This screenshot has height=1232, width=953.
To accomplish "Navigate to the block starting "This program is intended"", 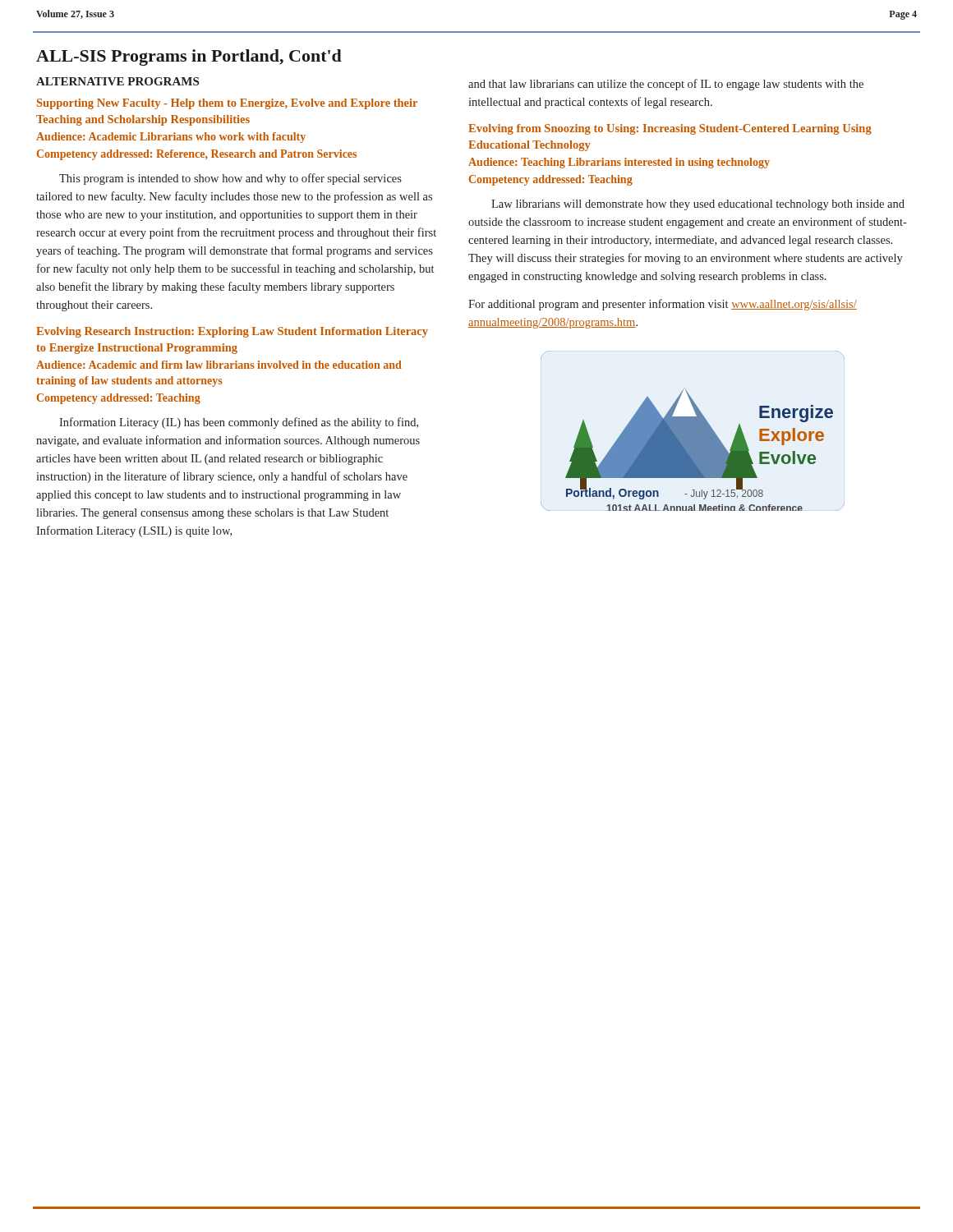I will click(x=236, y=241).
